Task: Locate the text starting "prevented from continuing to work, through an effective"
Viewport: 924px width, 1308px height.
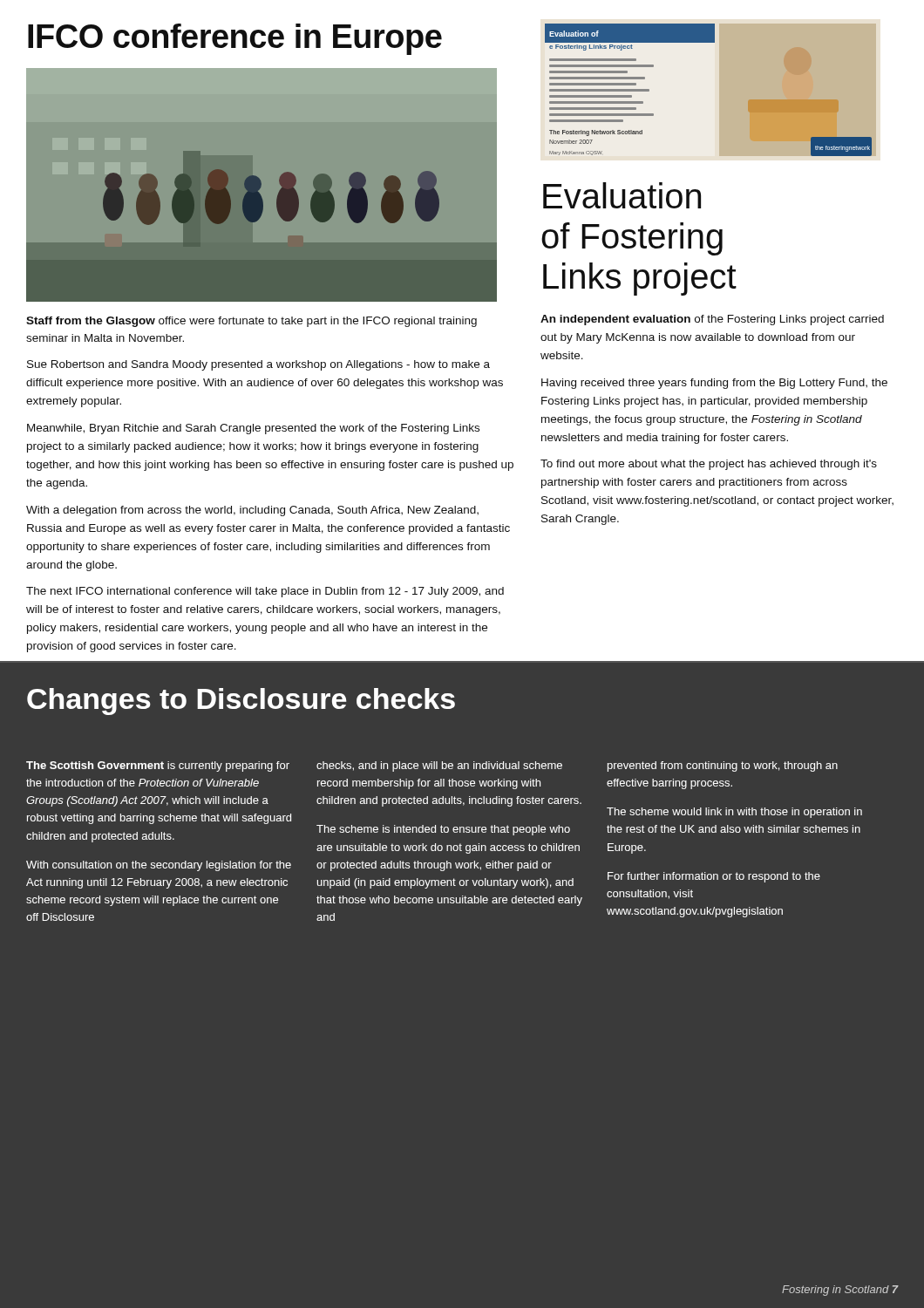Action: (x=740, y=838)
